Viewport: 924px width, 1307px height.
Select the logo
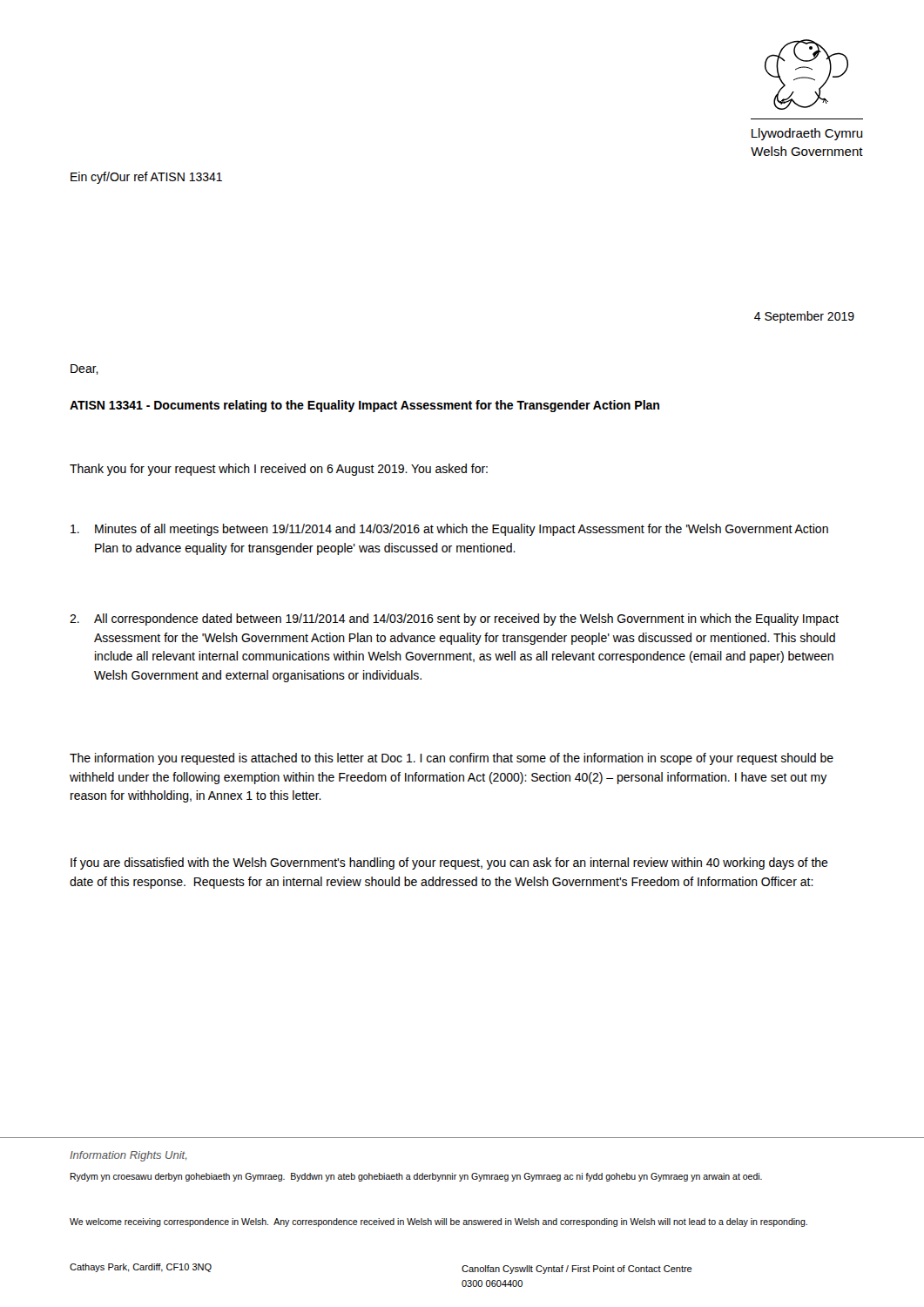tap(807, 98)
